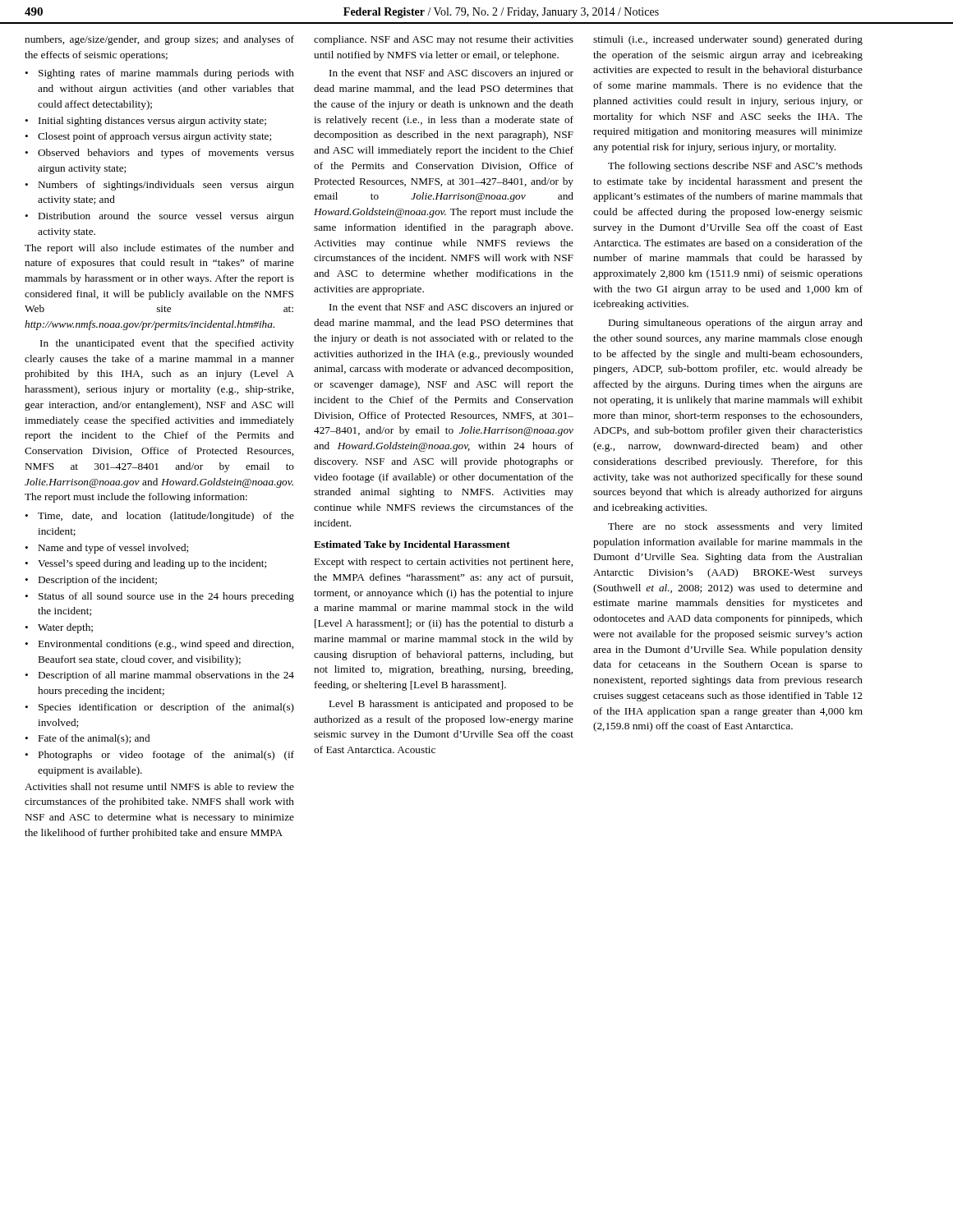
Task: Select the block starting "Estimated Take by Incidental Harassment"
Action: [x=412, y=544]
